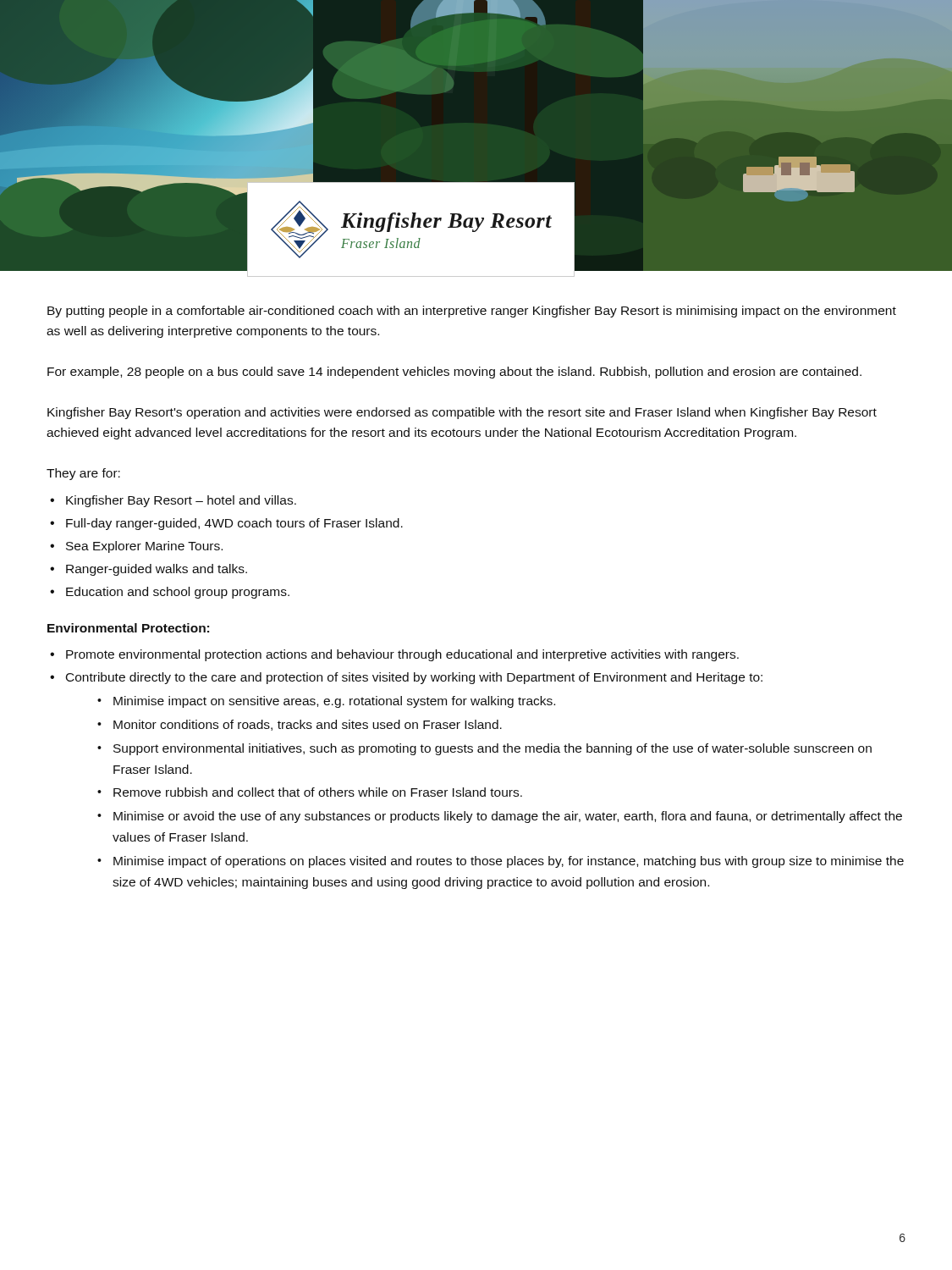
Task: Locate the list item that says "Education and school group programs."
Action: (x=178, y=592)
